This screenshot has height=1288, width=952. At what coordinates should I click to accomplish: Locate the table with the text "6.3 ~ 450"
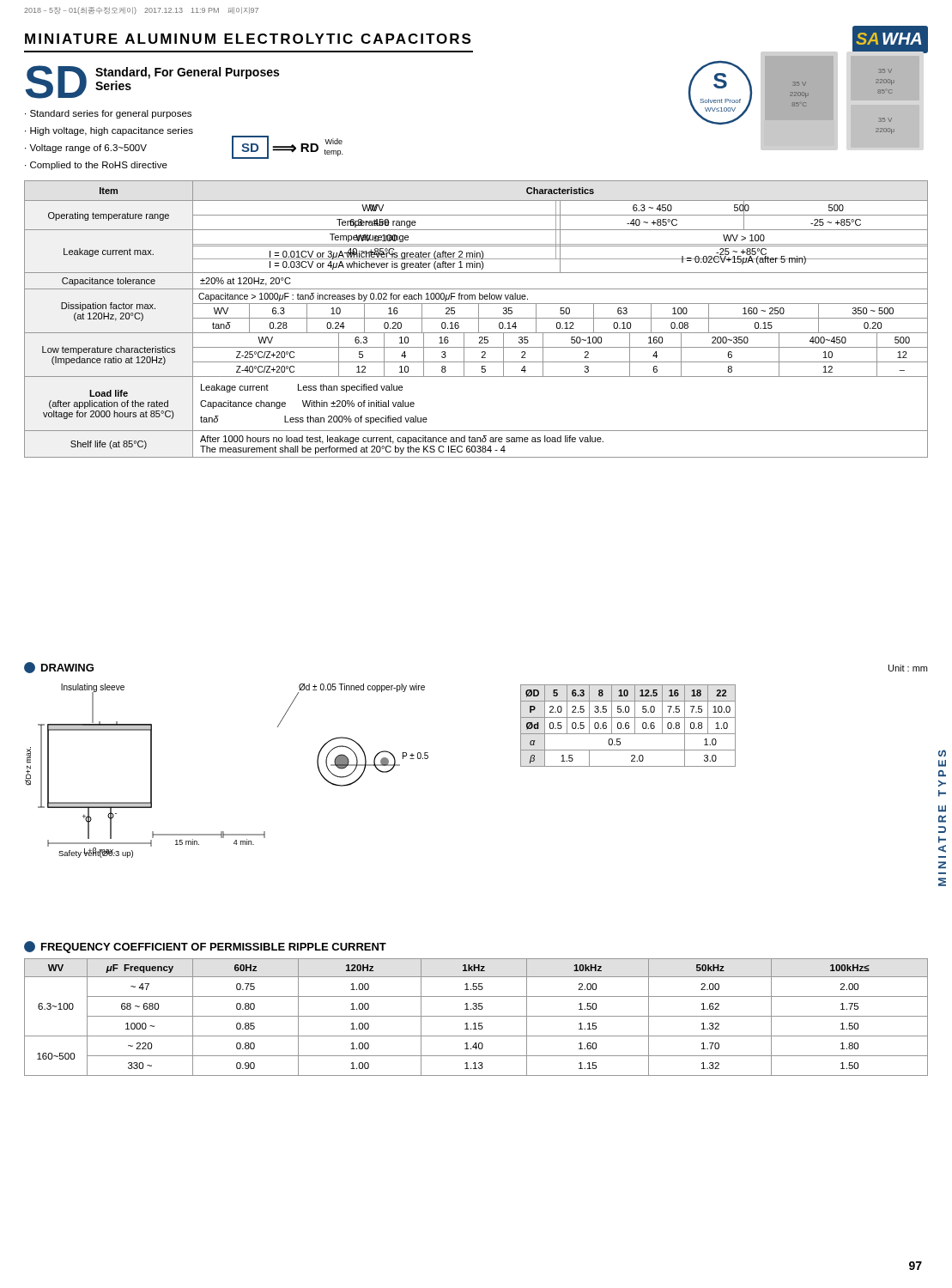pyautogui.click(x=476, y=220)
